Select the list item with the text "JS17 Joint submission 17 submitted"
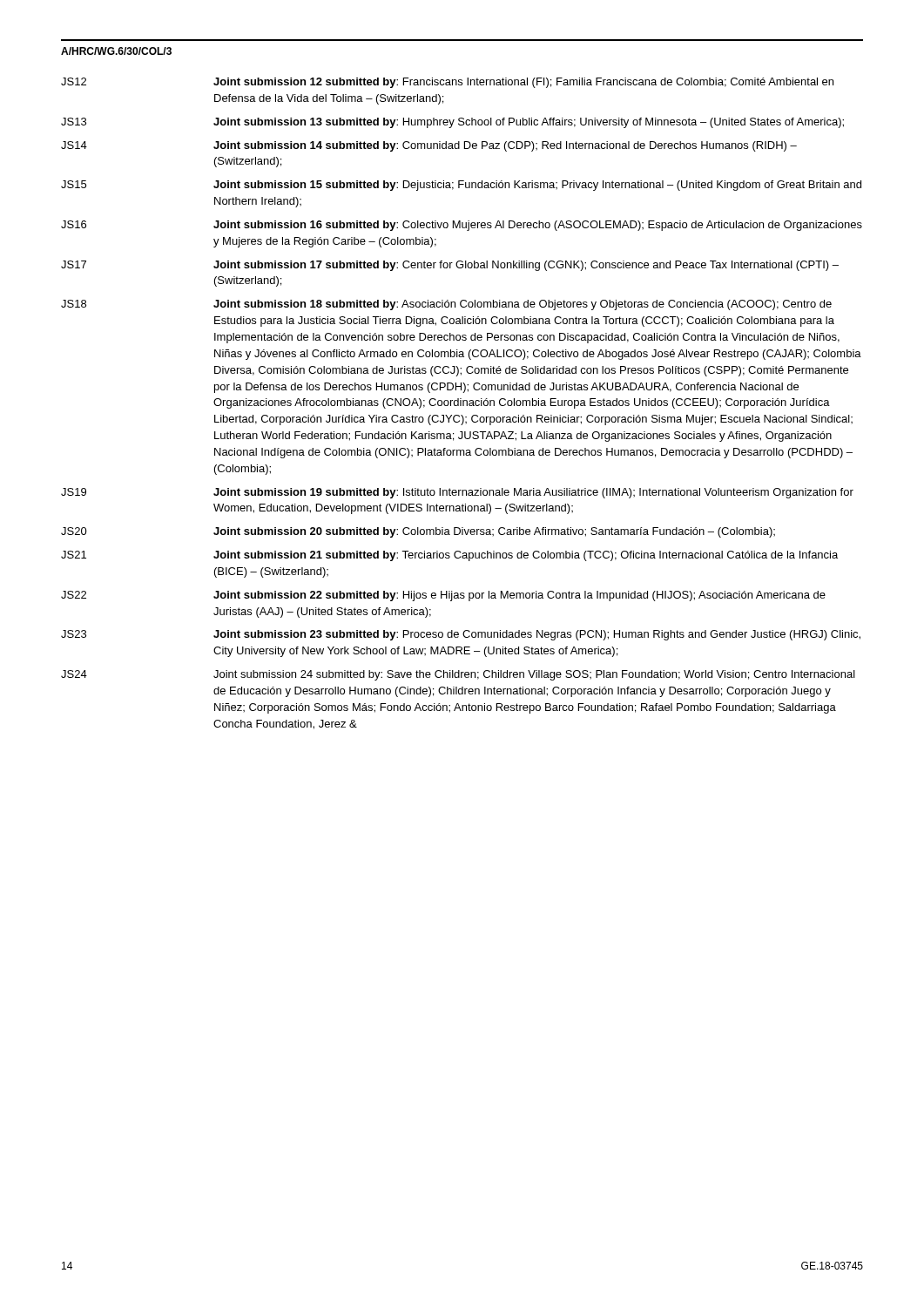 coord(462,273)
